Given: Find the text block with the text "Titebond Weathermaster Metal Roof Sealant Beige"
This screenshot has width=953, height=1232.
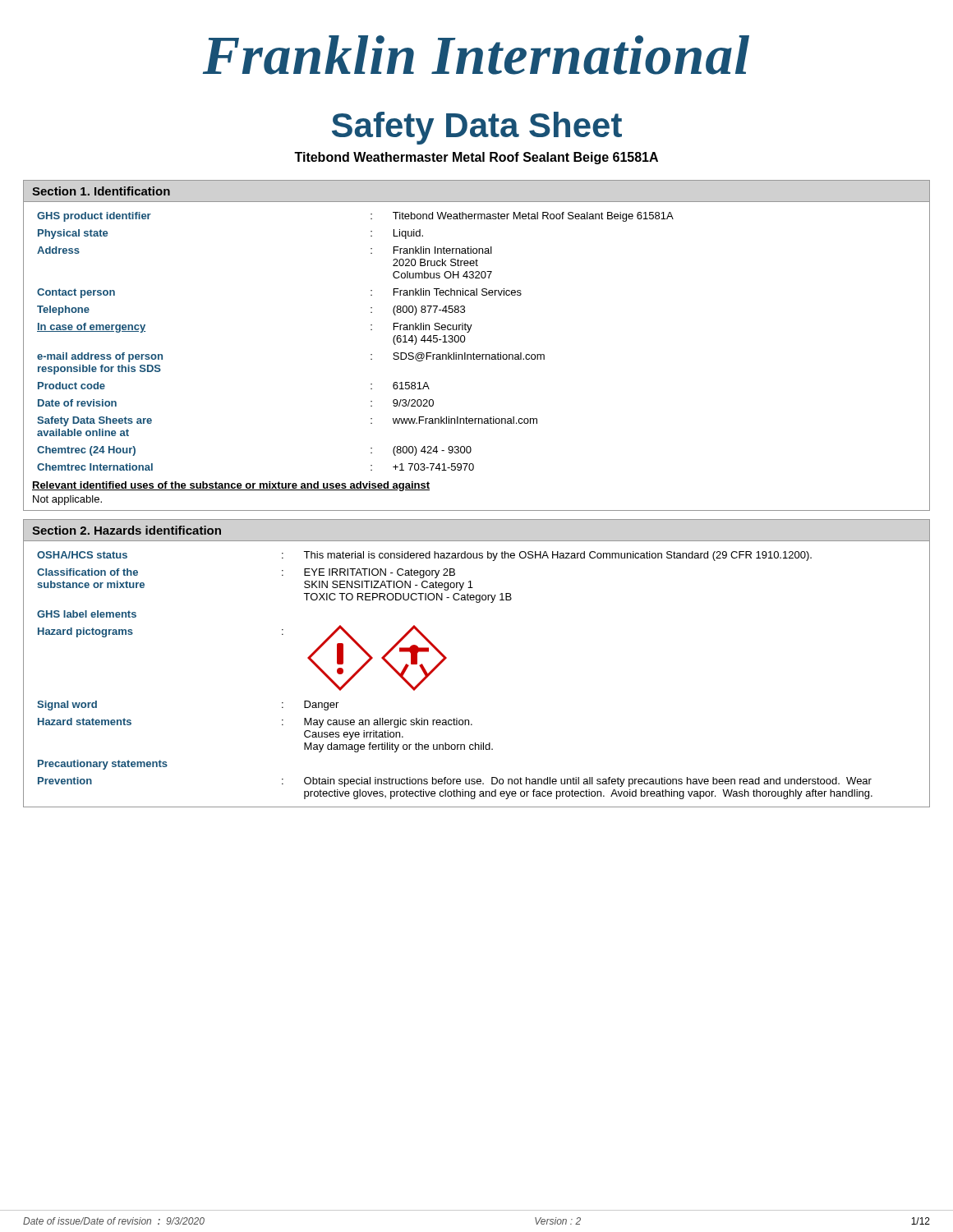Looking at the screenshot, I should click(476, 157).
